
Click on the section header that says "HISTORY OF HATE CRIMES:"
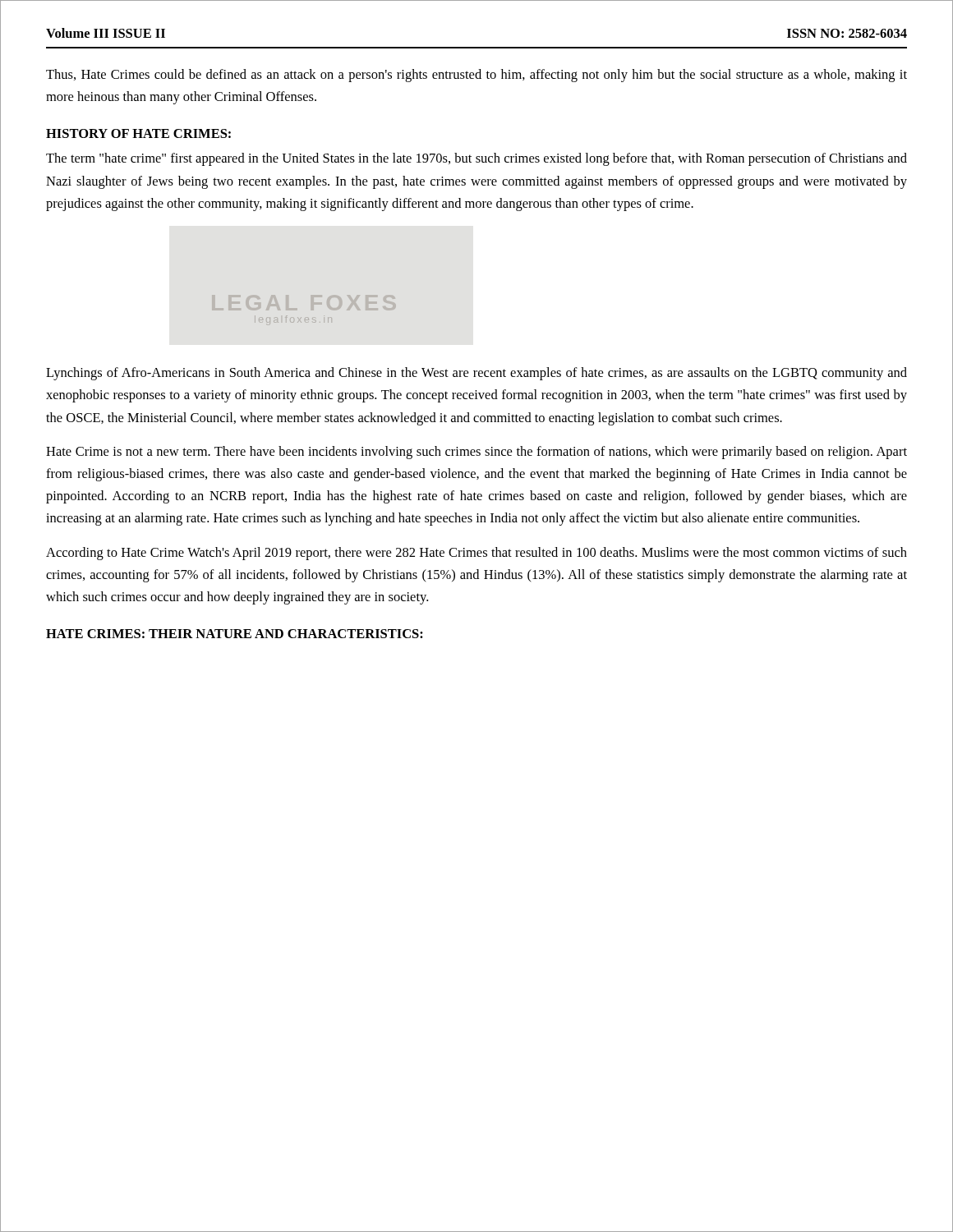pyautogui.click(x=139, y=134)
